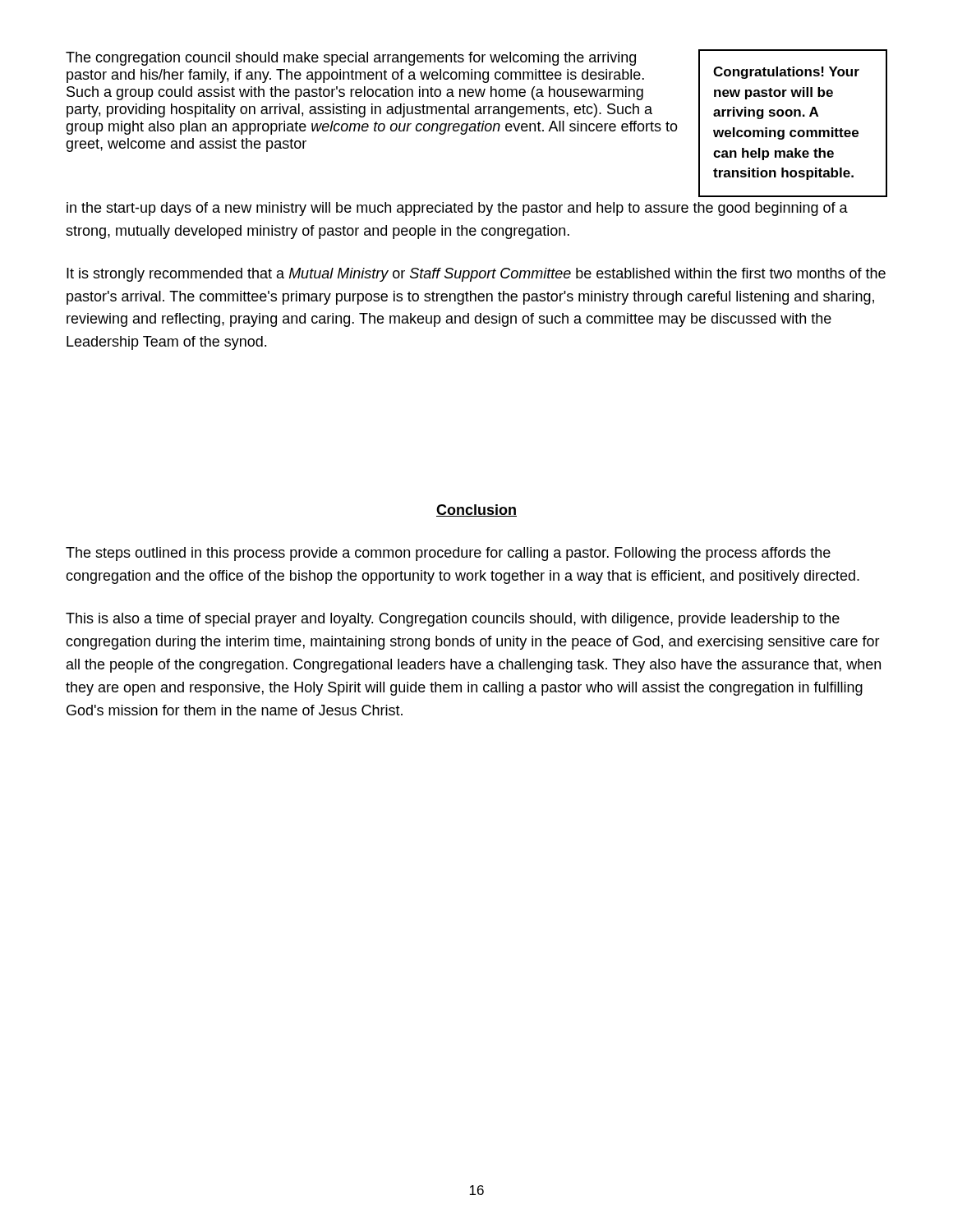Find the text block containing "The steps outlined in this process provide"
The height and width of the screenshot is (1232, 953).
click(x=463, y=564)
